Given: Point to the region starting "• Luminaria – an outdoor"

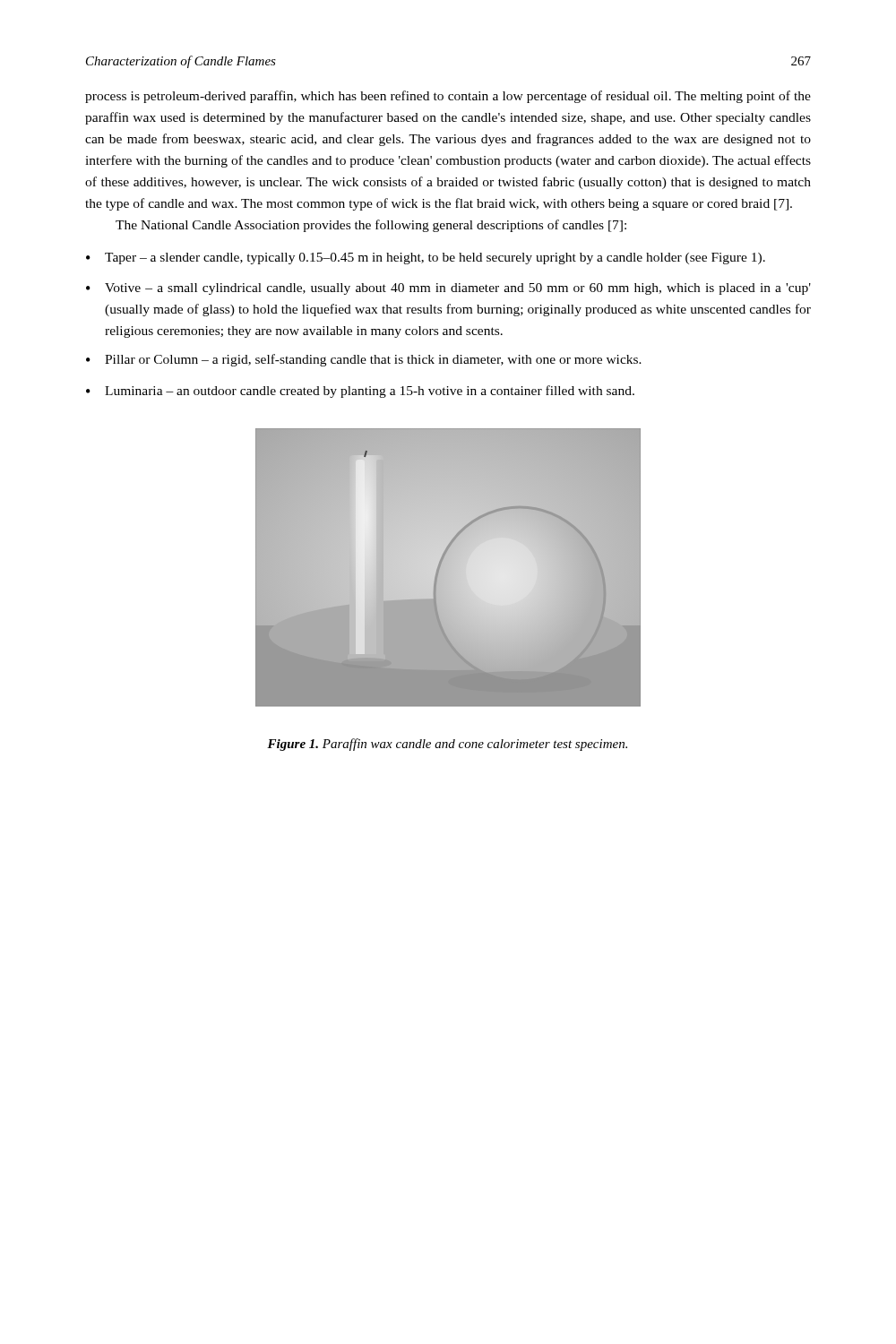Looking at the screenshot, I should tap(448, 391).
